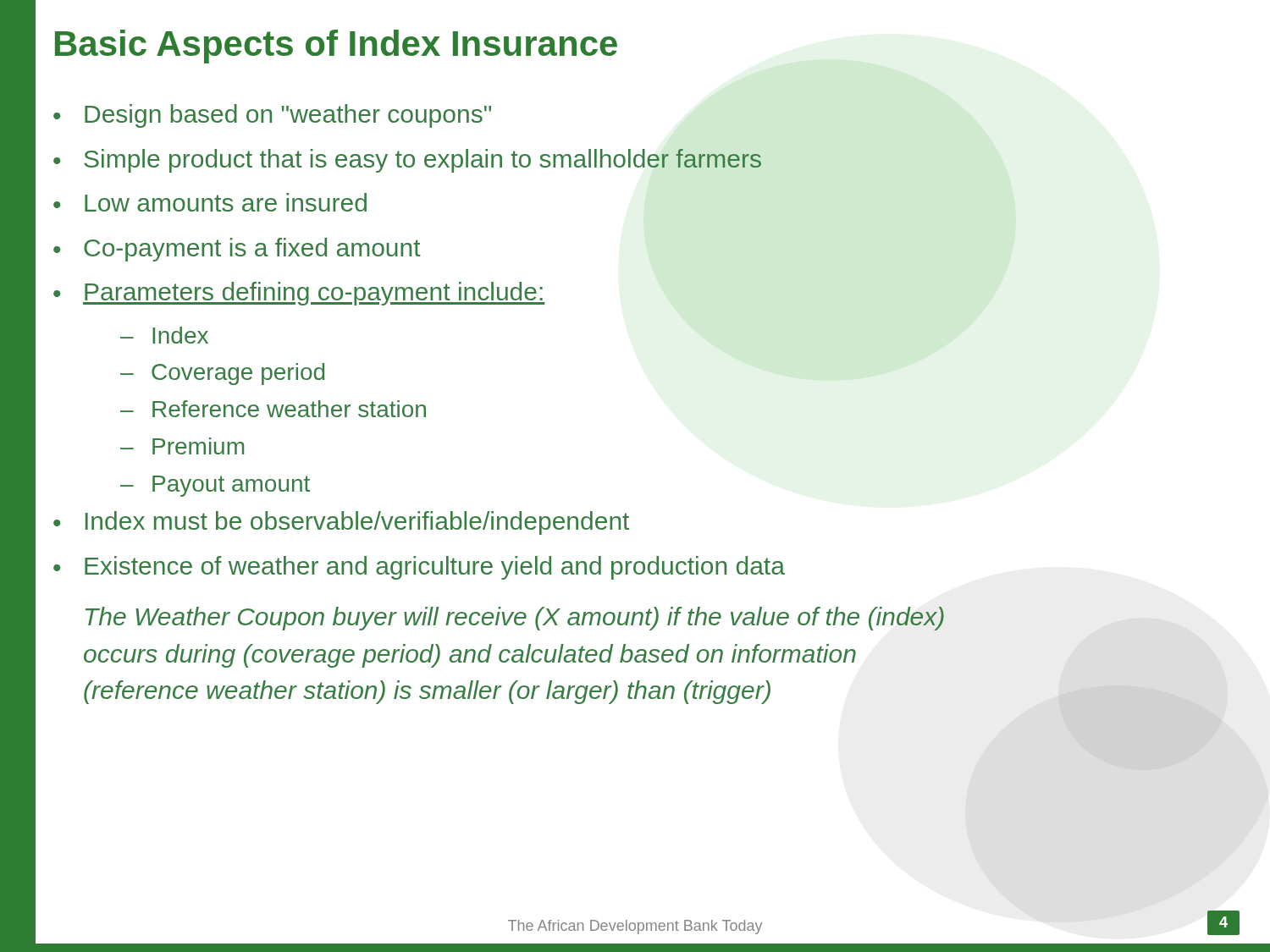1270x952 pixels.
Task: Find "• Design based on "weather coupons"" on this page
Action: [272, 115]
